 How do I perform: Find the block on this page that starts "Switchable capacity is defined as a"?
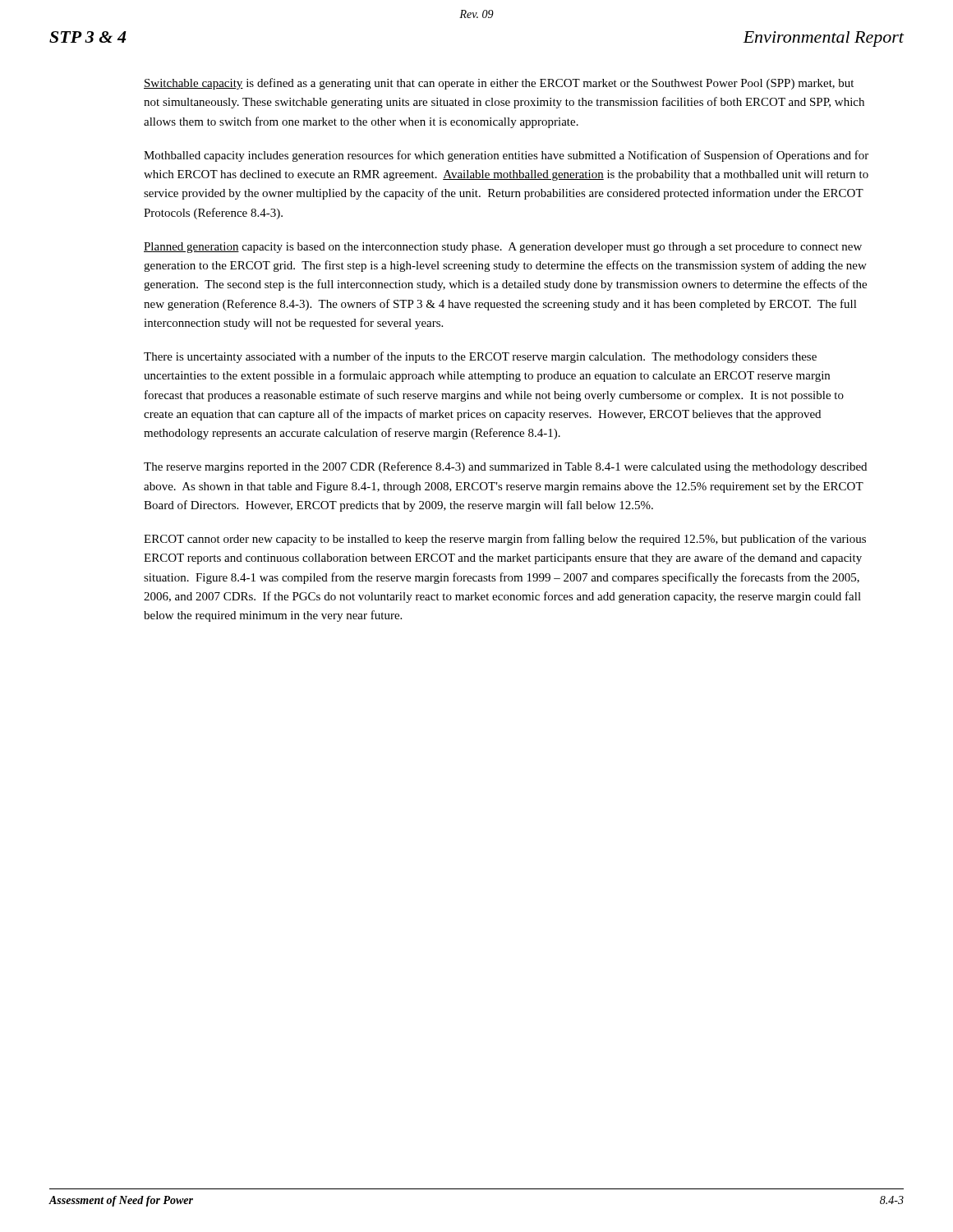pyautogui.click(x=504, y=102)
